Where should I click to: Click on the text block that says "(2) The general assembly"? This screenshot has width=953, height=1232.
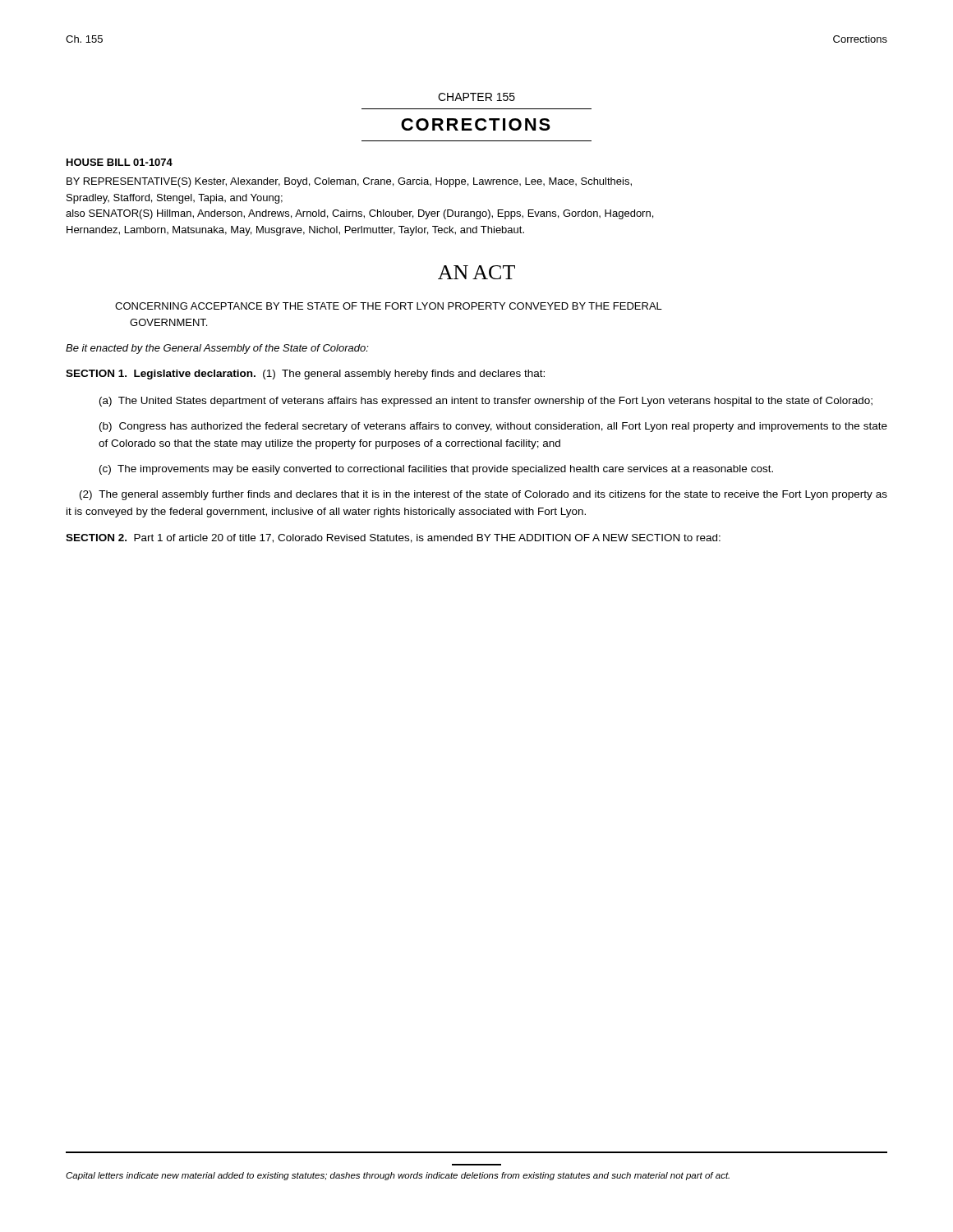click(476, 503)
